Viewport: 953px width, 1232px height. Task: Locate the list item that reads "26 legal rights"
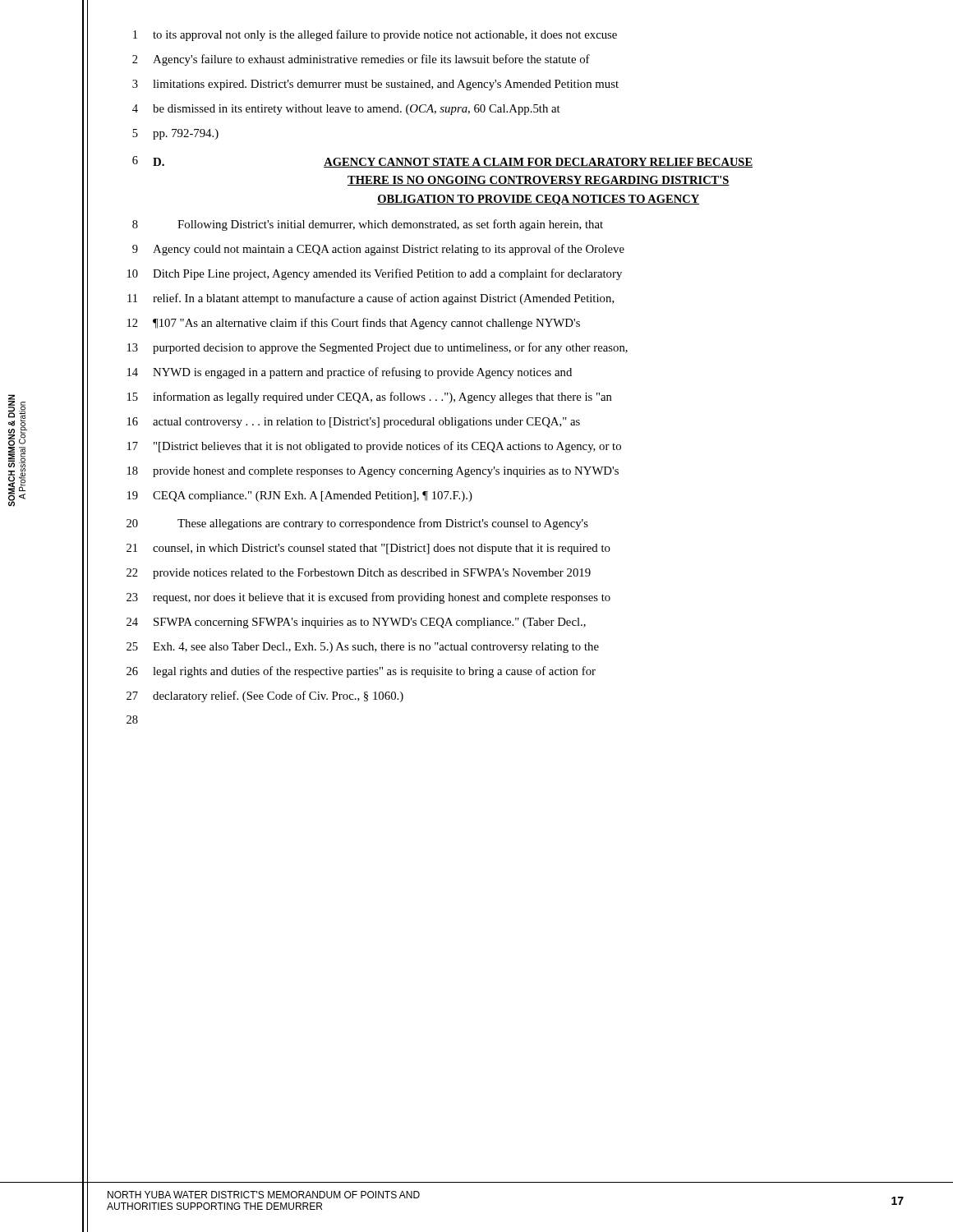[505, 672]
